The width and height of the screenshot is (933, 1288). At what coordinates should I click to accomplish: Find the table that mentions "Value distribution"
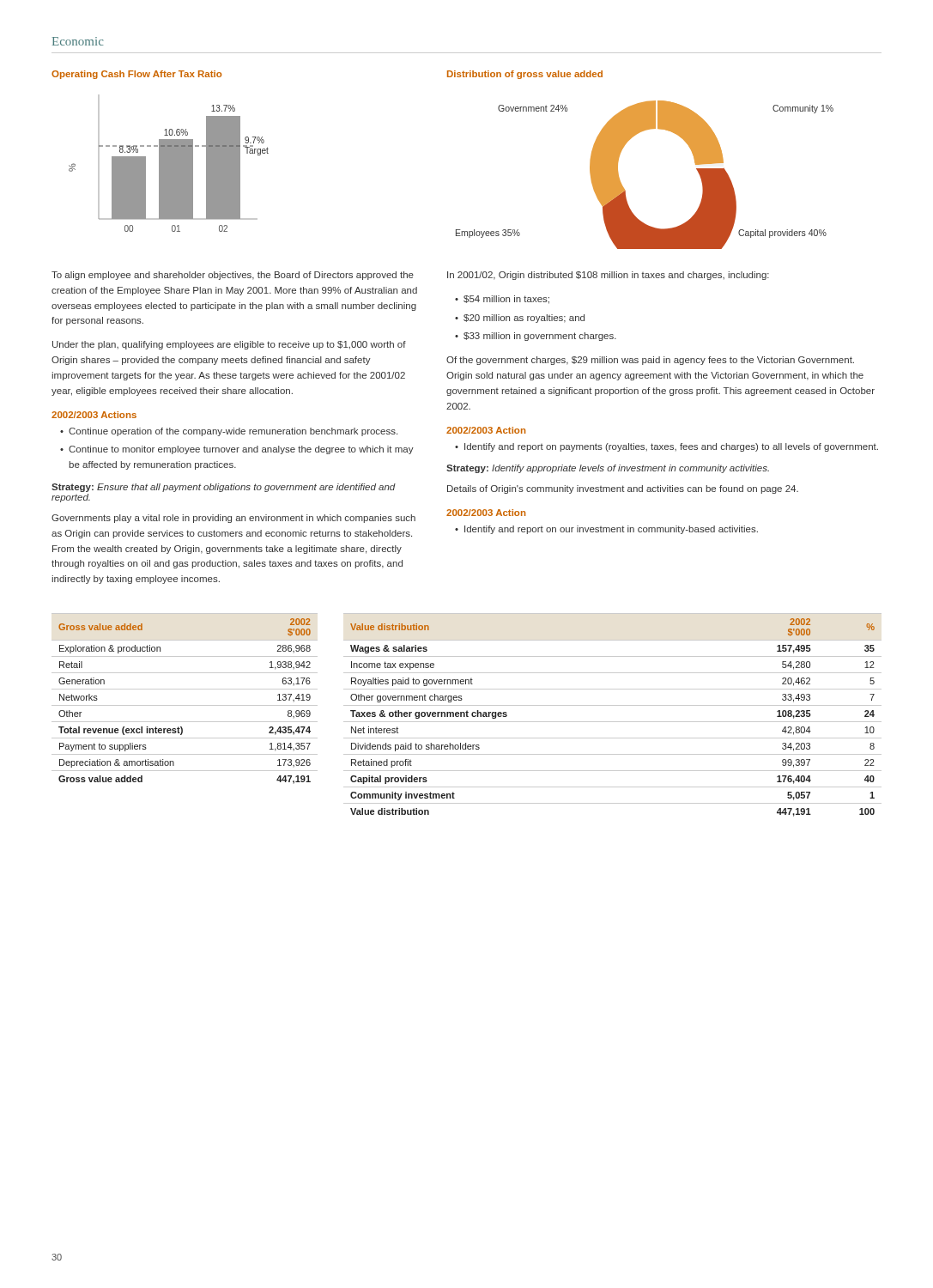612,716
